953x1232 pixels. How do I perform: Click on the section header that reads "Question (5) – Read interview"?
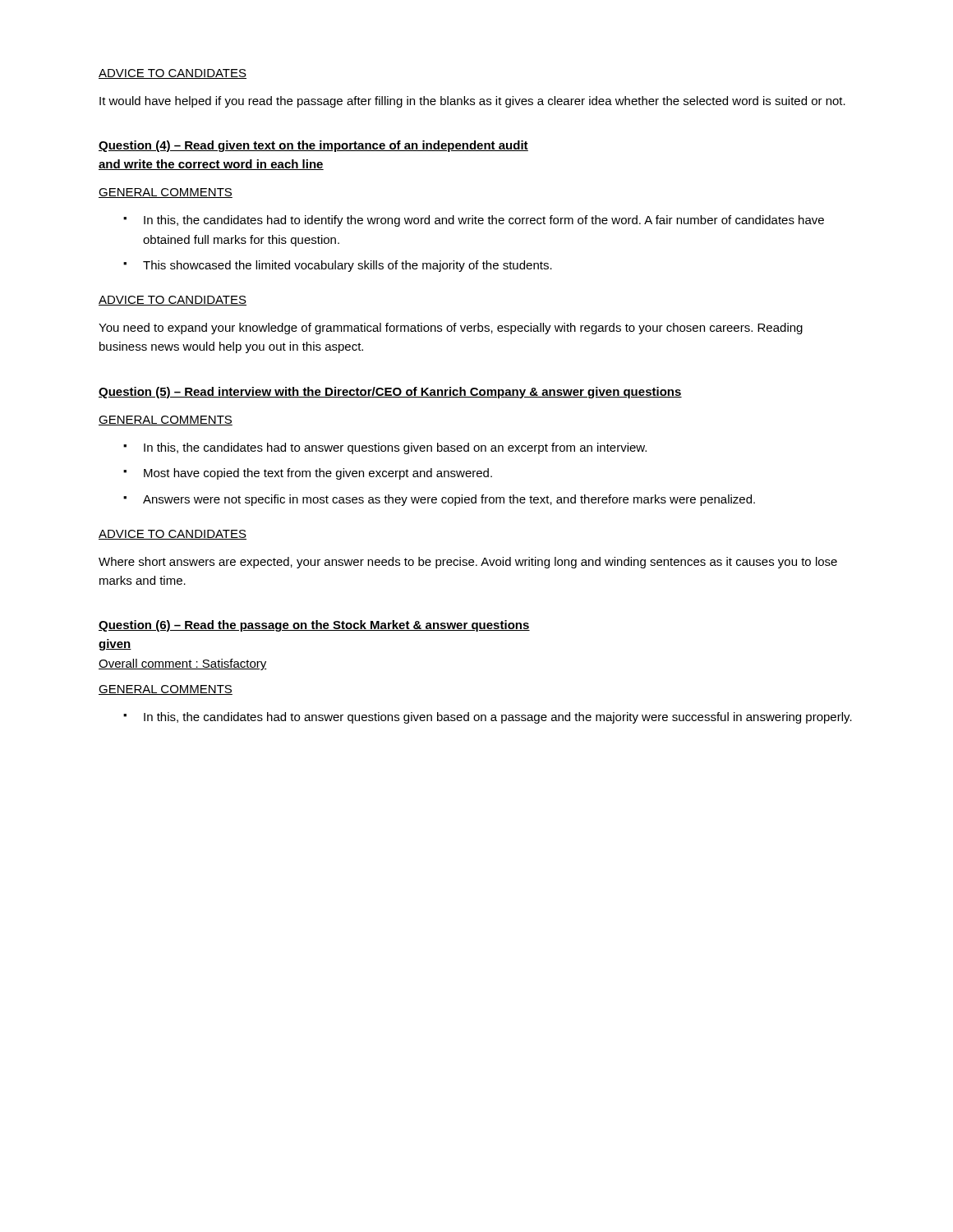pos(390,391)
